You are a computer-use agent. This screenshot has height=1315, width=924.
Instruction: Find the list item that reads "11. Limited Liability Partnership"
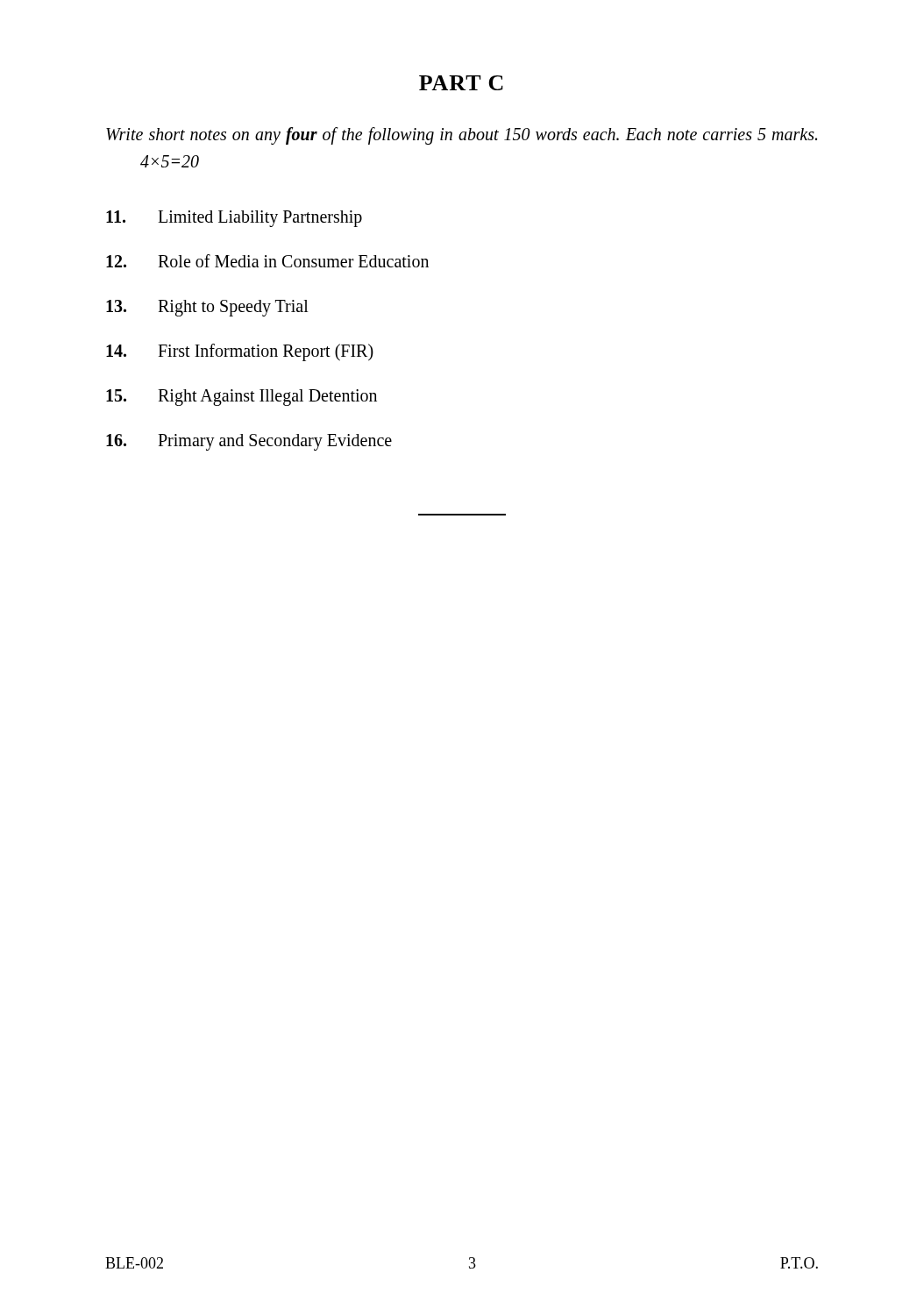pyautogui.click(x=234, y=217)
